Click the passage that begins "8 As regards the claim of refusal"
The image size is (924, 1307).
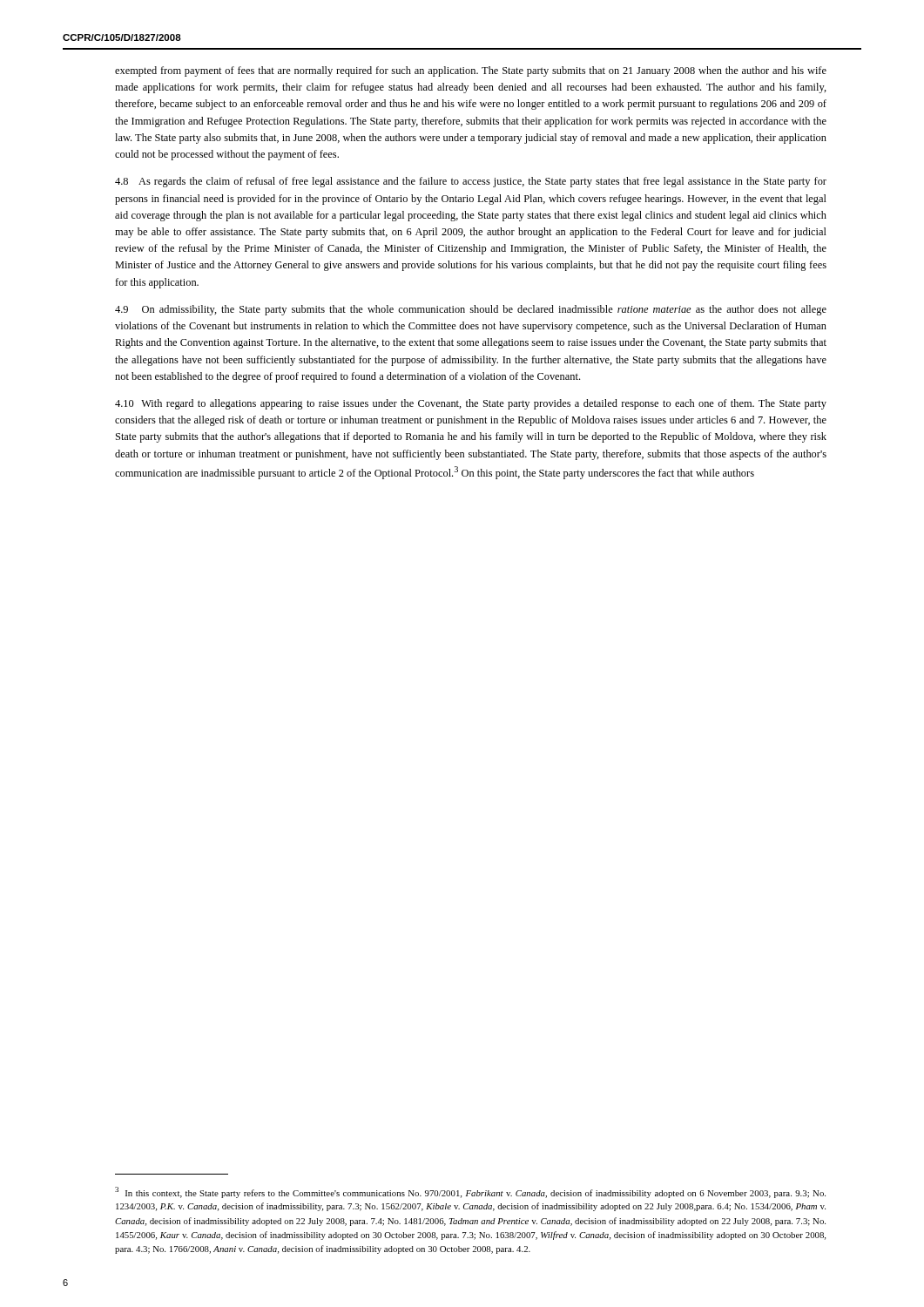pos(471,232)
